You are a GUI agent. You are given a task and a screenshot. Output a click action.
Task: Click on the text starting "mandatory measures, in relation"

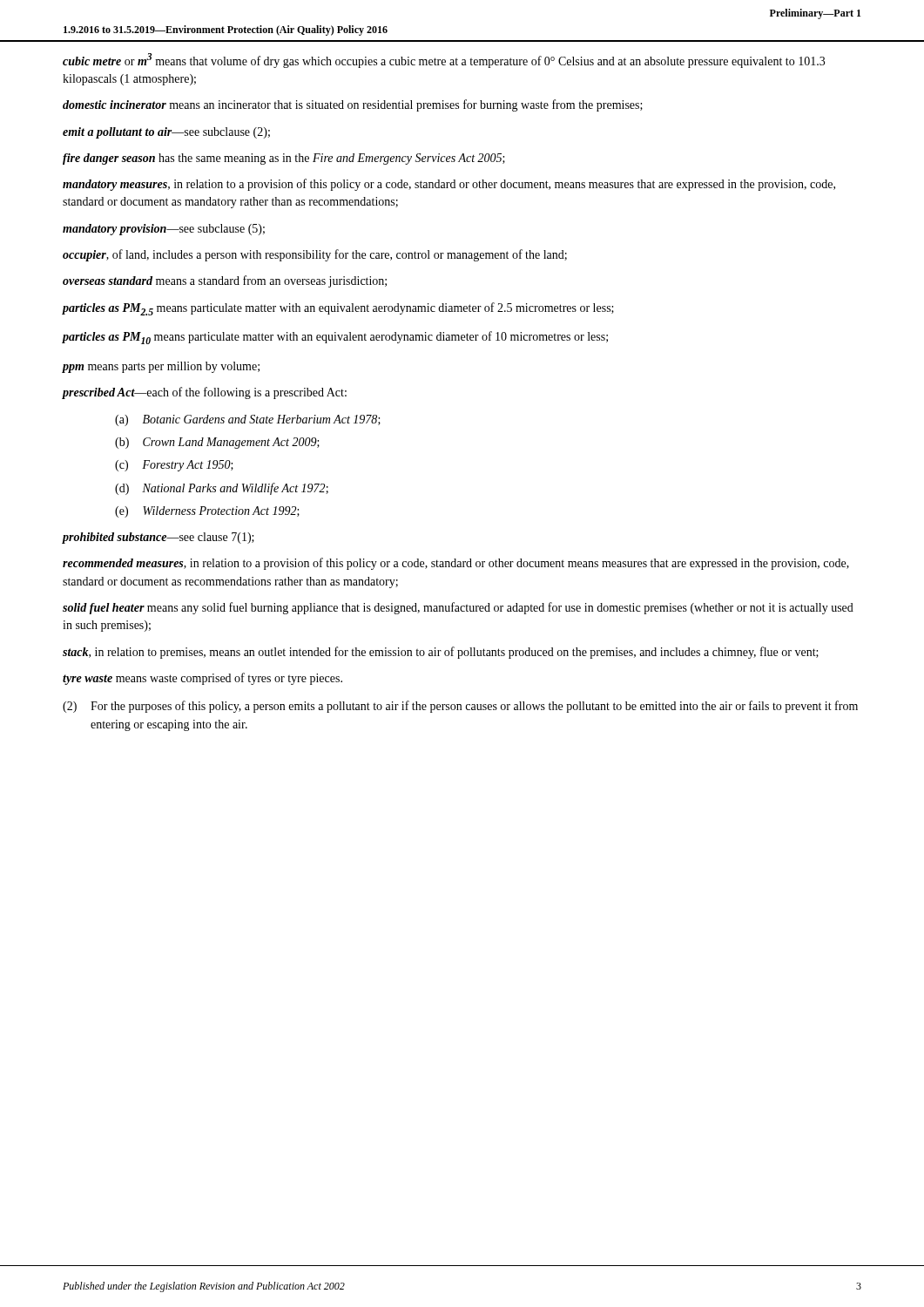[449, 193]
